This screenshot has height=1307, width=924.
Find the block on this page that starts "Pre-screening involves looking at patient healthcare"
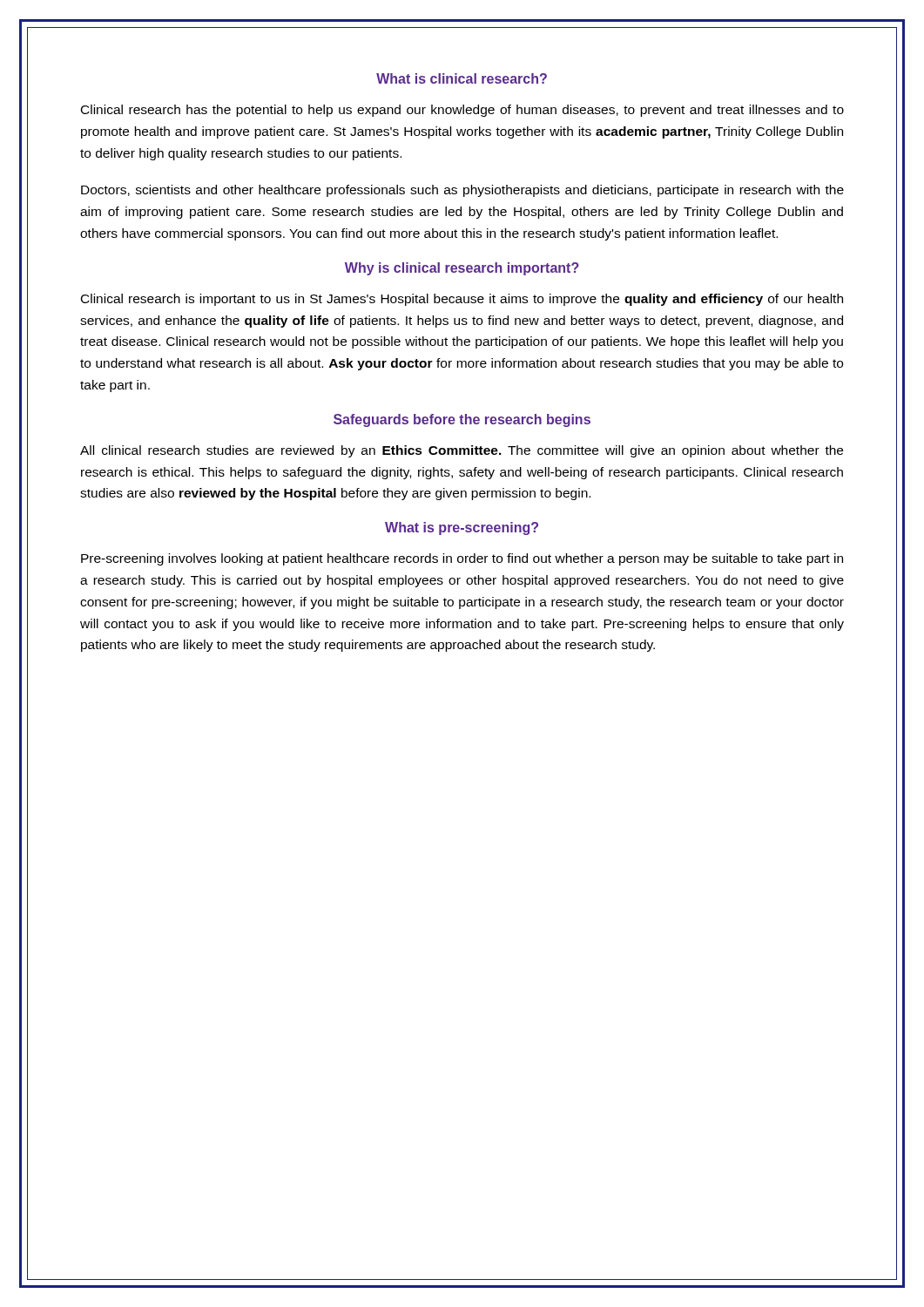(462, 602)
